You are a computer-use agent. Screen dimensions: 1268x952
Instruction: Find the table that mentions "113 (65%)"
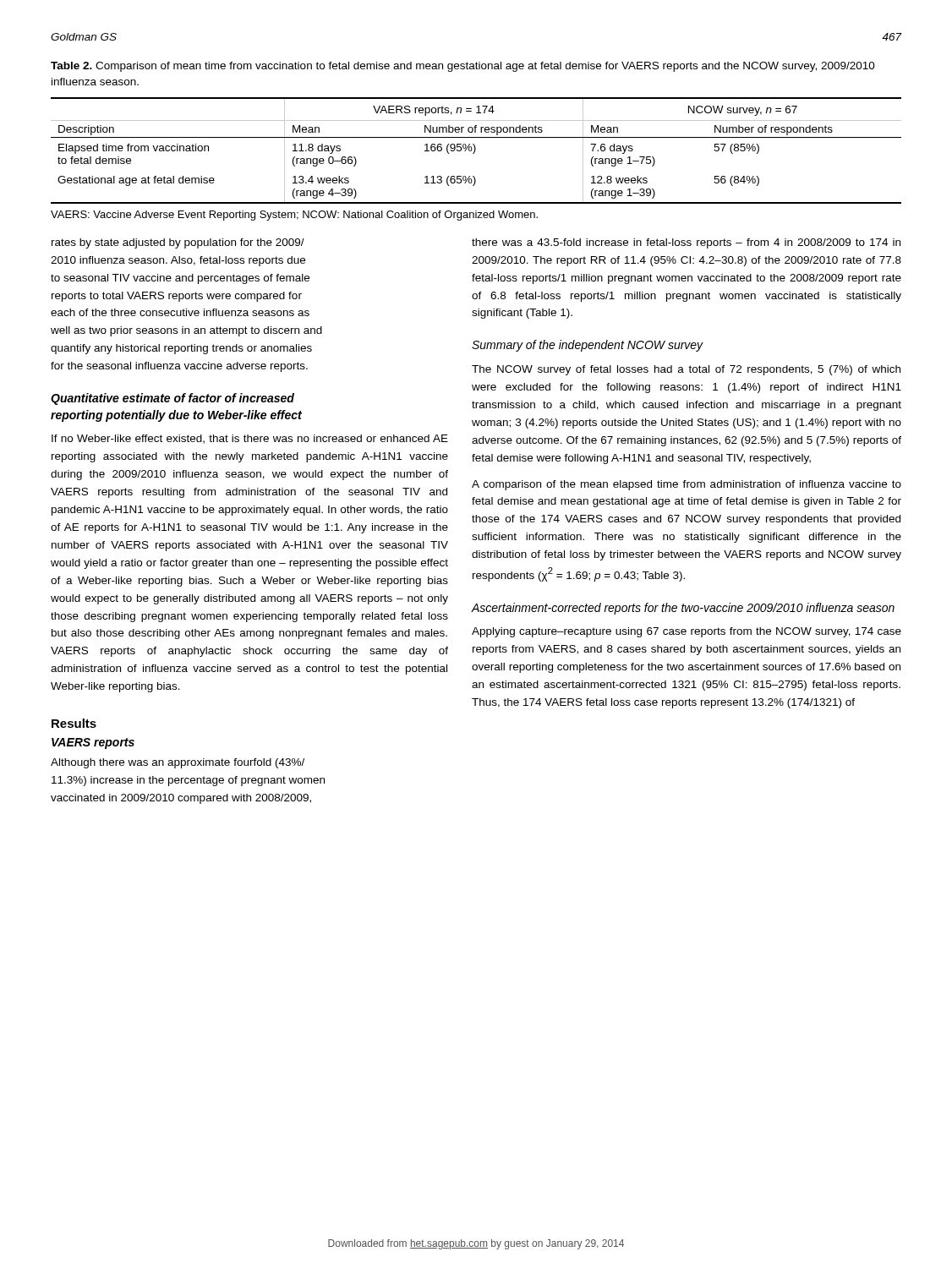[476, 150]
